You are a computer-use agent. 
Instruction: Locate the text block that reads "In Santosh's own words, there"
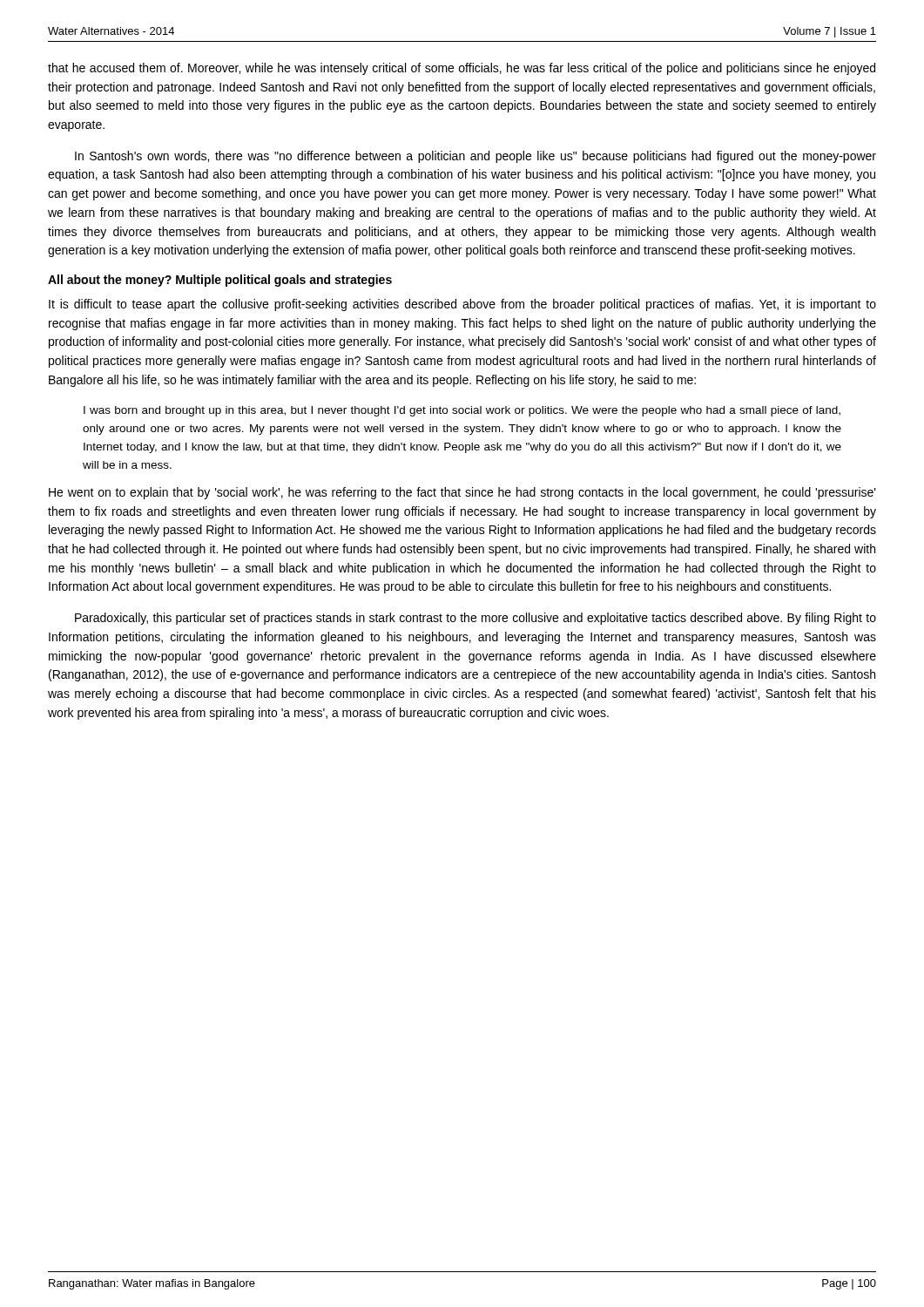click(x=462, y=203)
